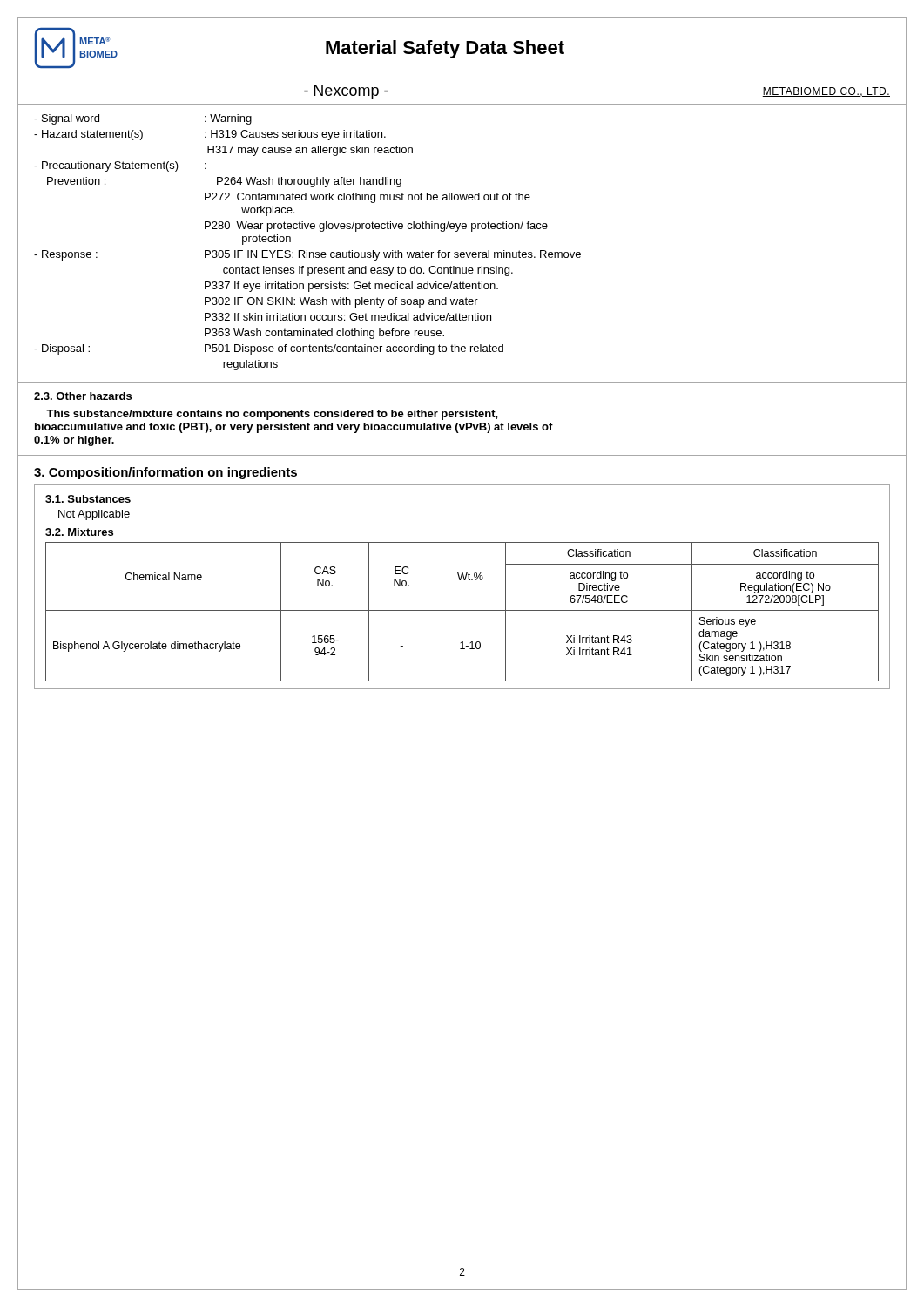Point to the block beginning "P363 Wash contaminated clothing before"
Screen dimensions: 1307x924
[x=324, y=332]
